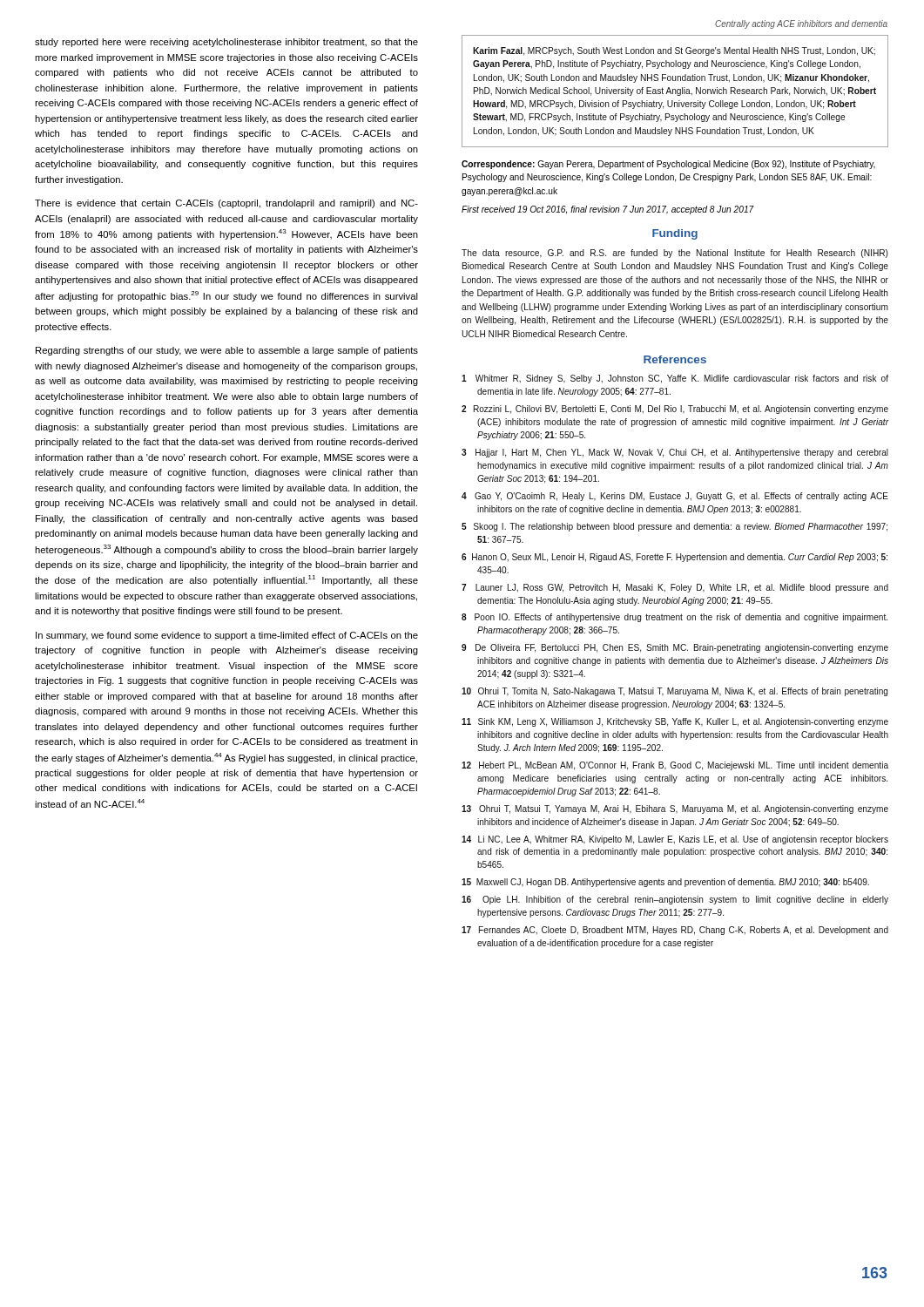Find the text block starting "9 De Oliveira FF,"
The image size is (924, 1307).
pos(675,661)
